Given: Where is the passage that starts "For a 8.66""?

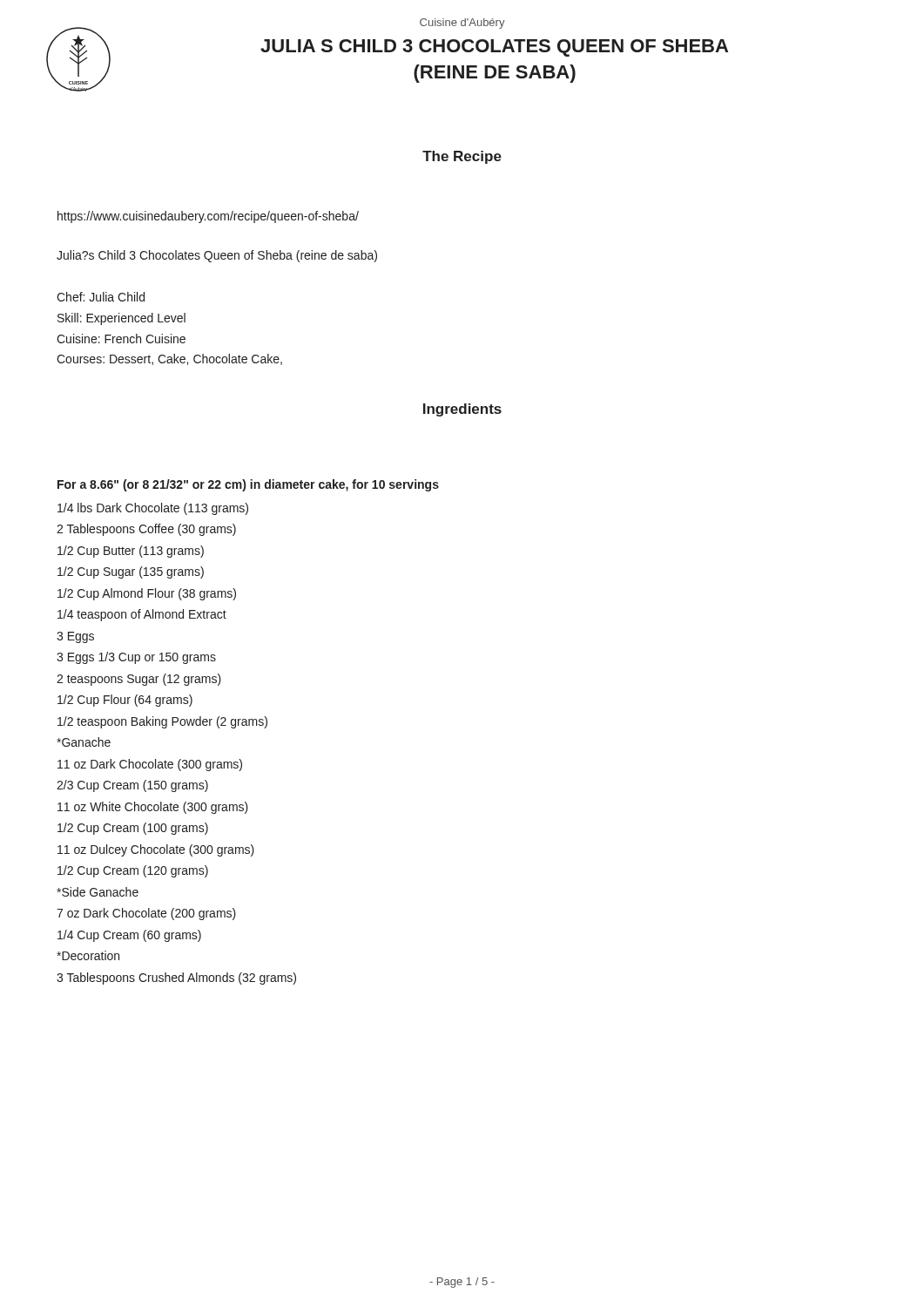Looking at the screenshot, I should (x=248, y=484).
